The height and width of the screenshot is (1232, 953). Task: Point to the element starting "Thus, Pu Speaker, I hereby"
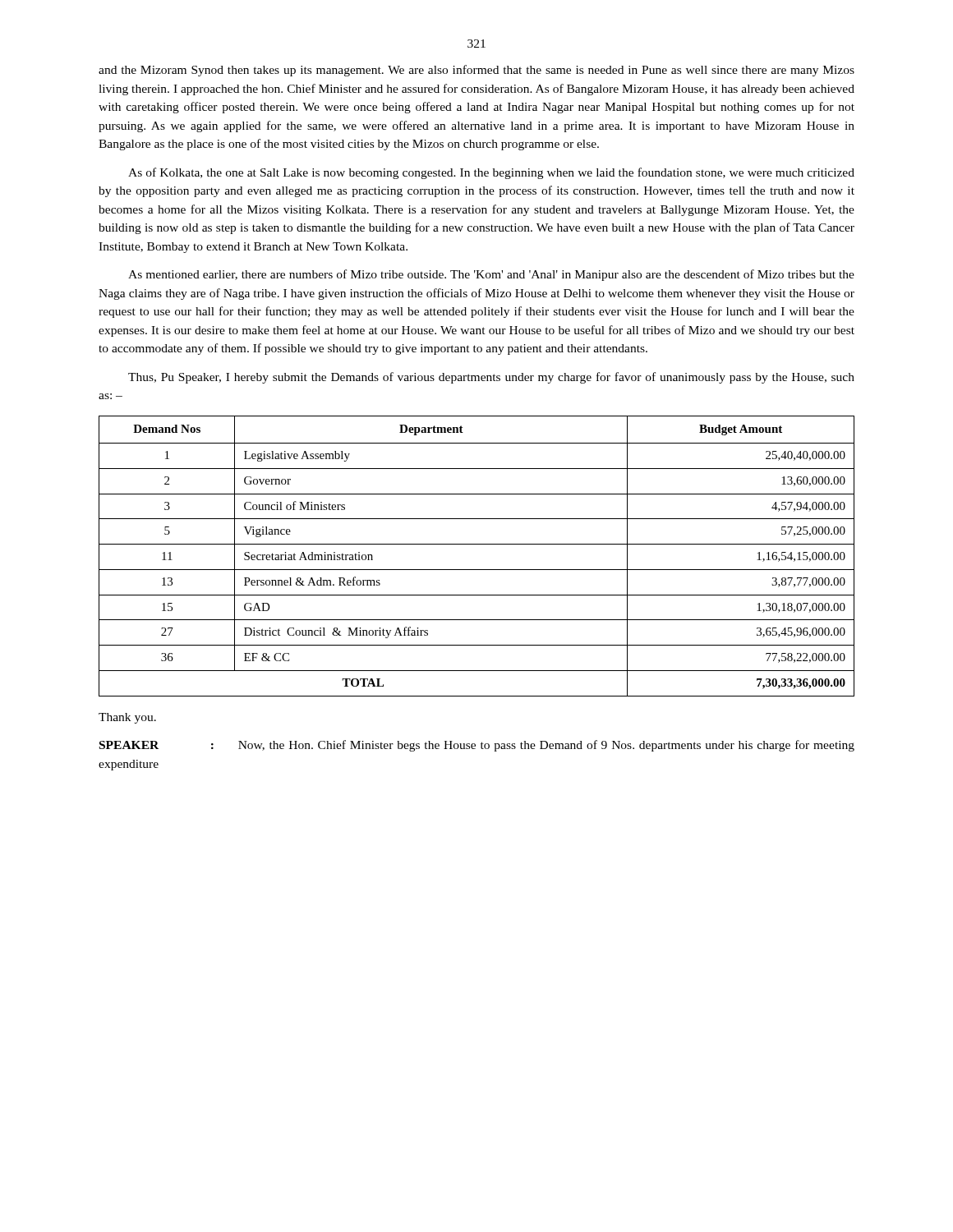476,386
